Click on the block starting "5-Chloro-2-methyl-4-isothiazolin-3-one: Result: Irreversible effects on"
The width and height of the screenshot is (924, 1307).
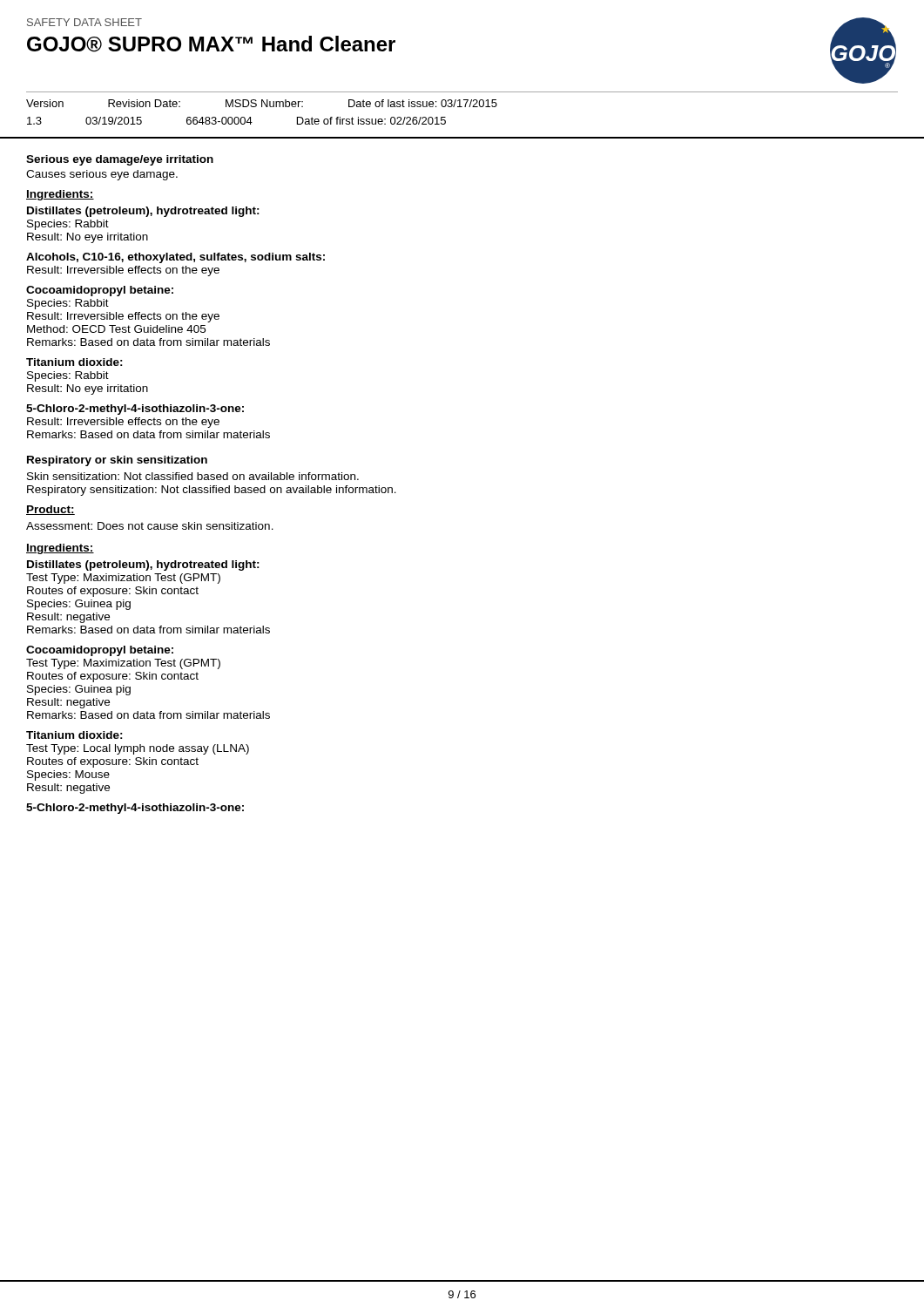(x=148, y=421)
